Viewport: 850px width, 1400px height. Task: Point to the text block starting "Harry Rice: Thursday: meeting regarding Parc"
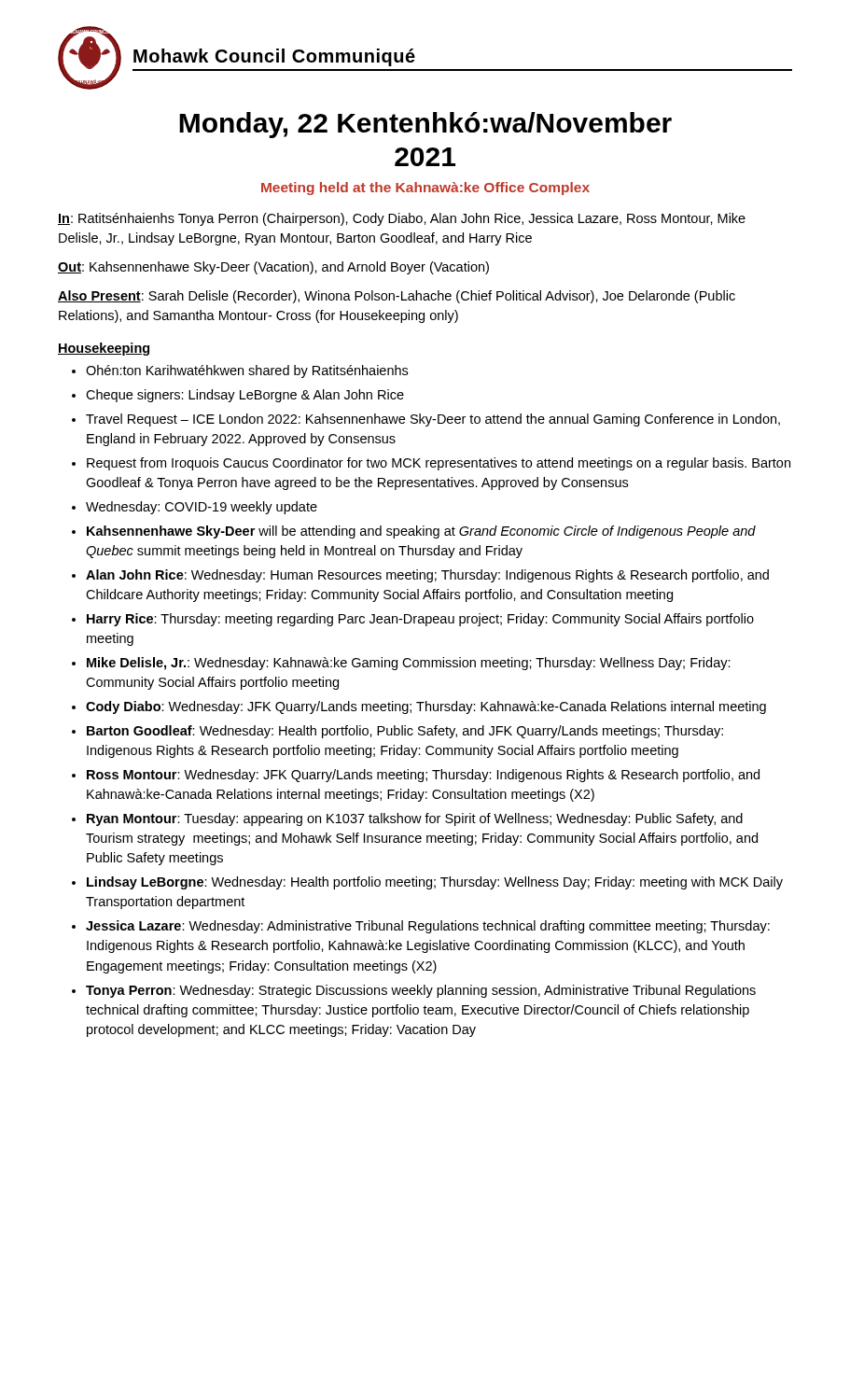tap(420, 629)
